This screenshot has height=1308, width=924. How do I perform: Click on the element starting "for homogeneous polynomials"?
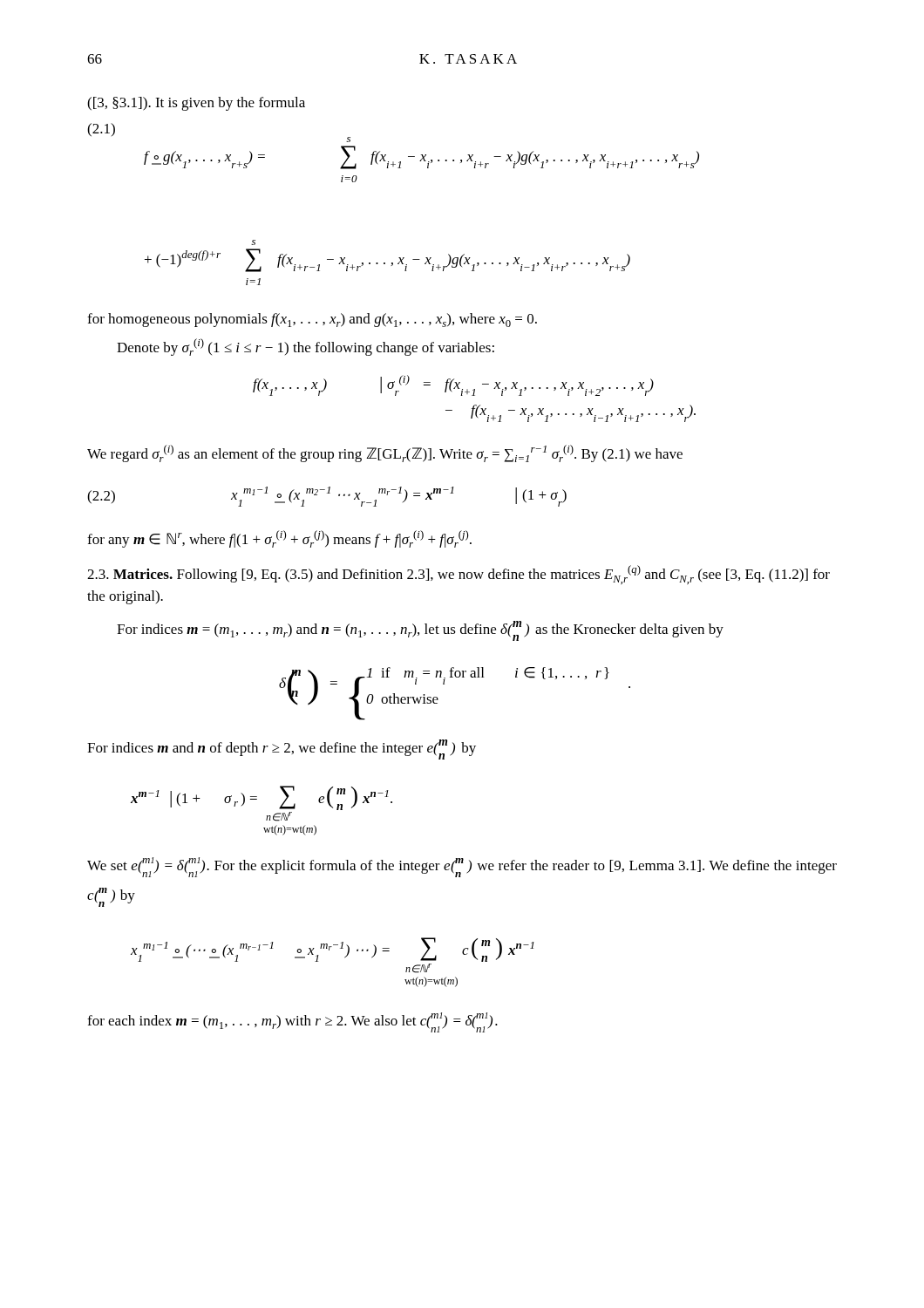click(312, 320)
